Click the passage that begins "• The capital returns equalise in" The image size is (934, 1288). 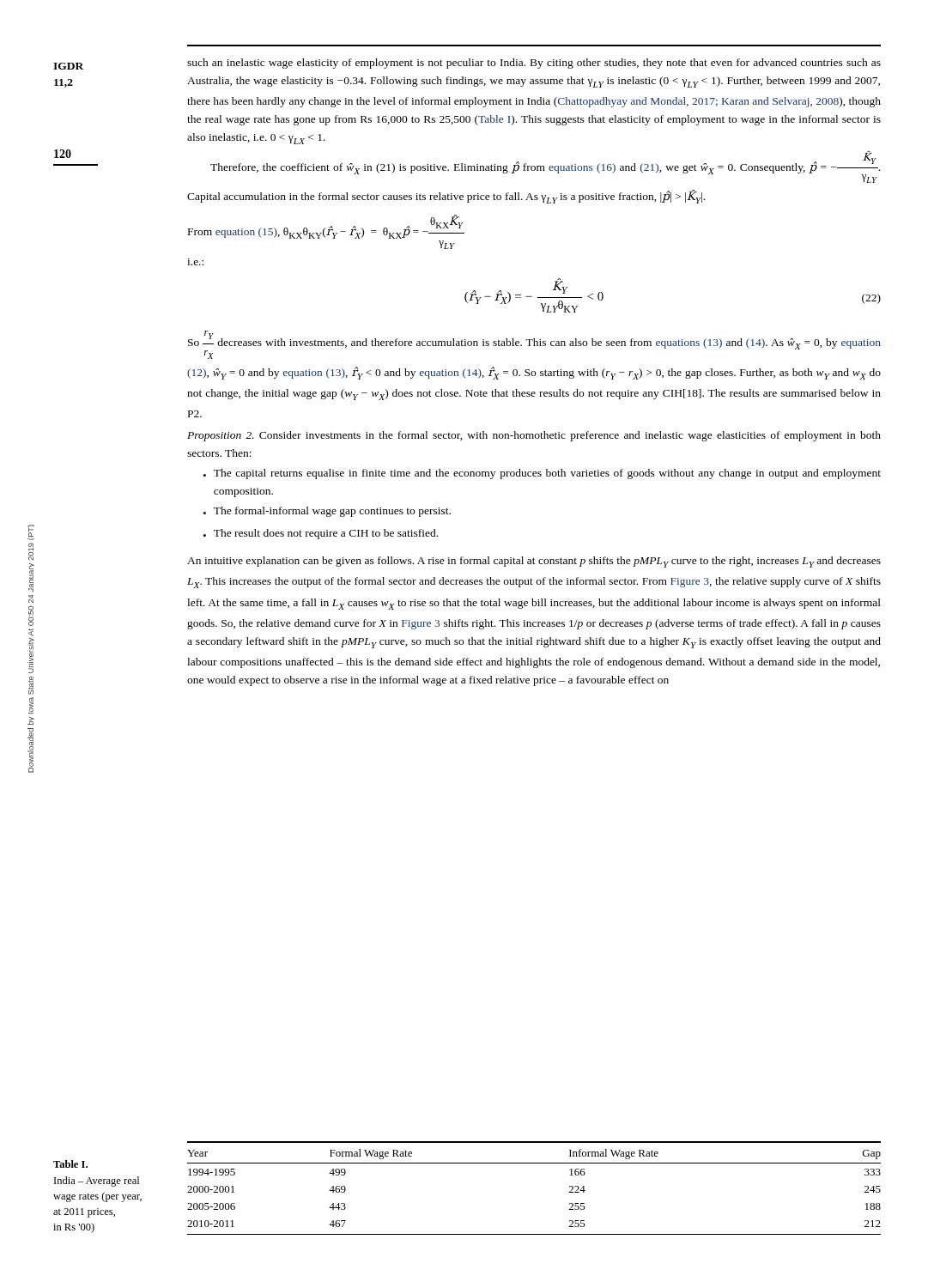(x=542, y=482)
